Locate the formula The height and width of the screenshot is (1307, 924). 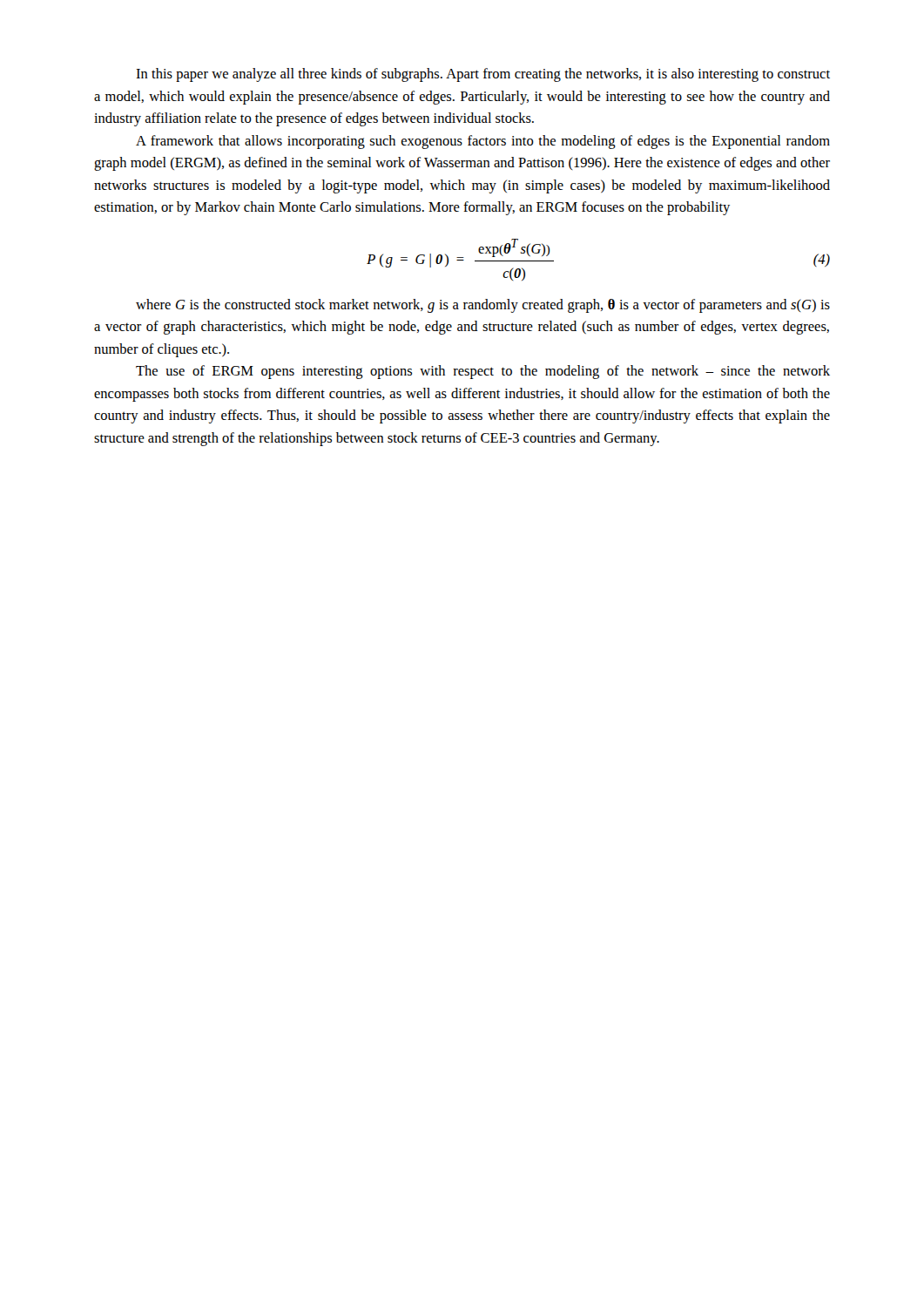pyautogui.click(x=462, y=259)
